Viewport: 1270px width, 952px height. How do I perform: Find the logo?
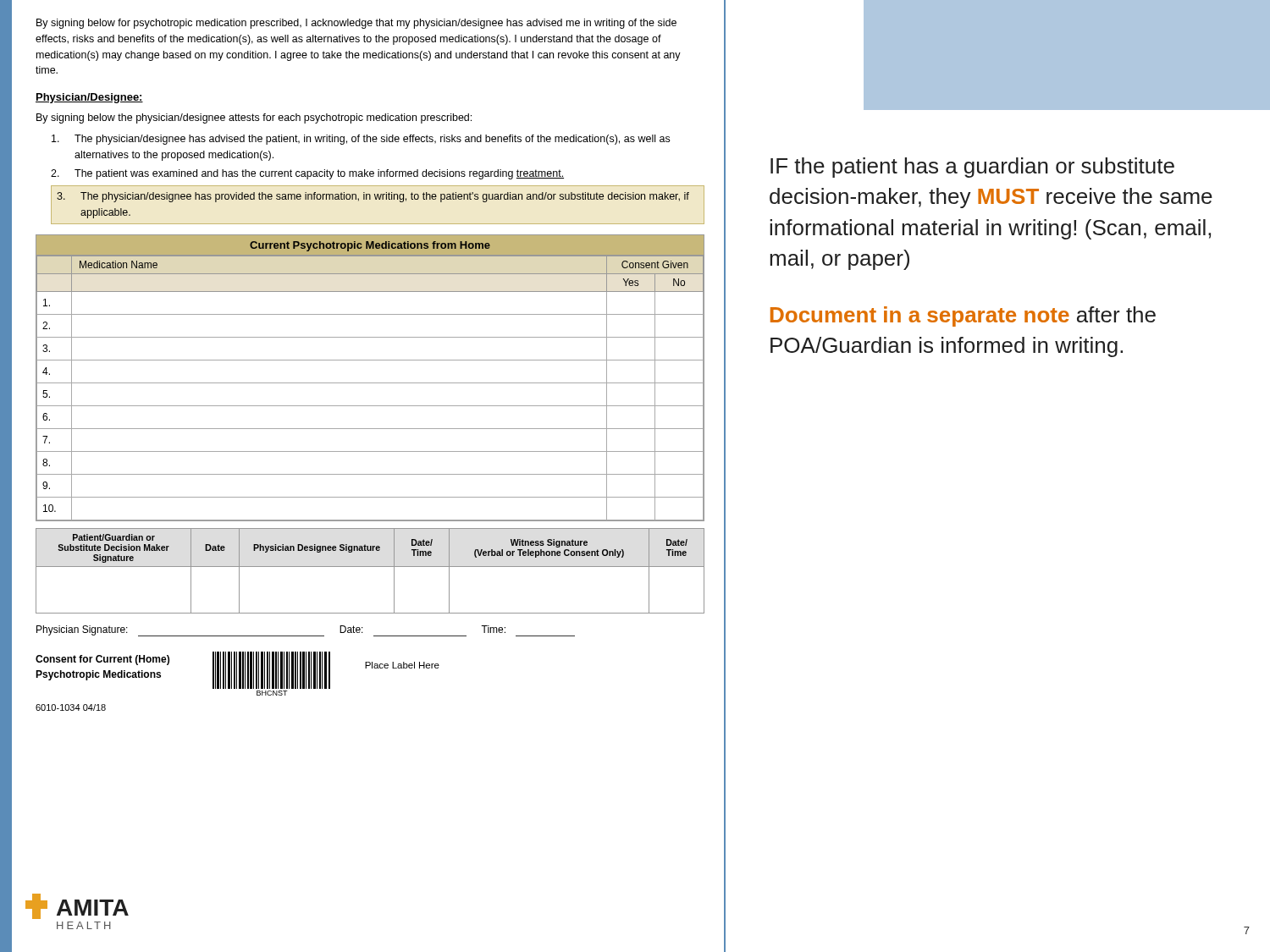pos(108,913)
